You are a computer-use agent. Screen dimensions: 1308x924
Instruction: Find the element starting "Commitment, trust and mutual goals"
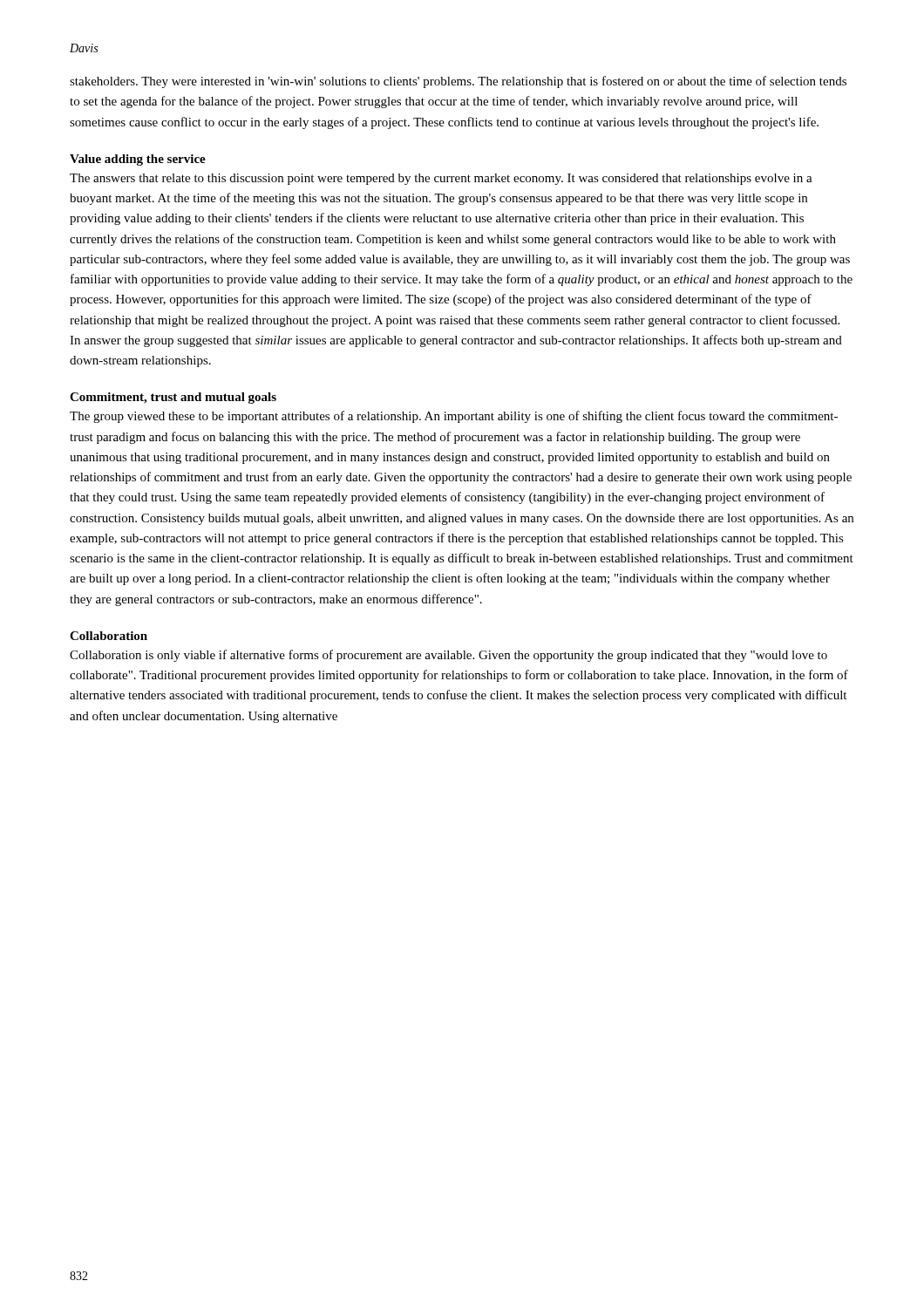tap(173, 397)
